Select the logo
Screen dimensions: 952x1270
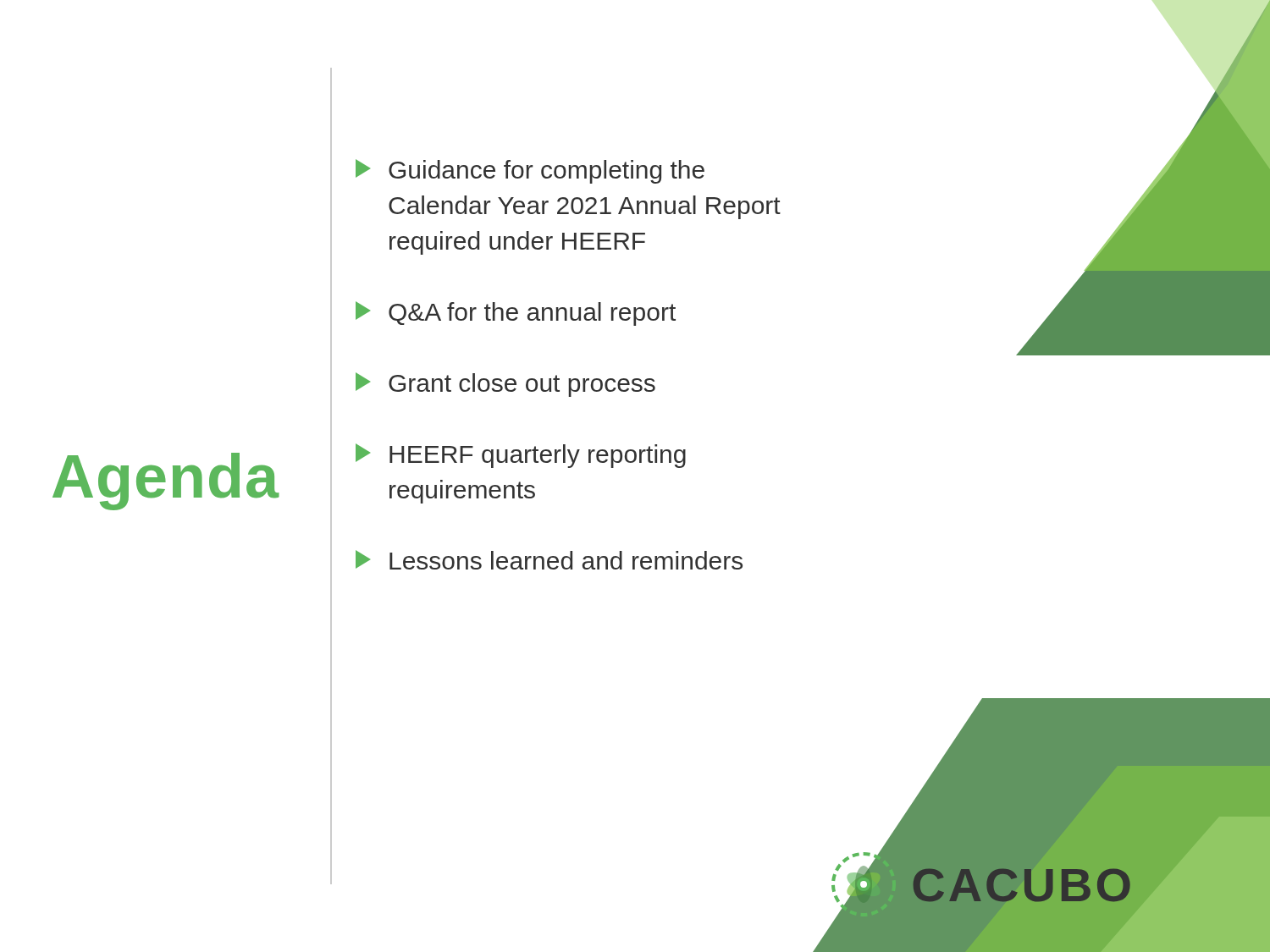[982, 884]
